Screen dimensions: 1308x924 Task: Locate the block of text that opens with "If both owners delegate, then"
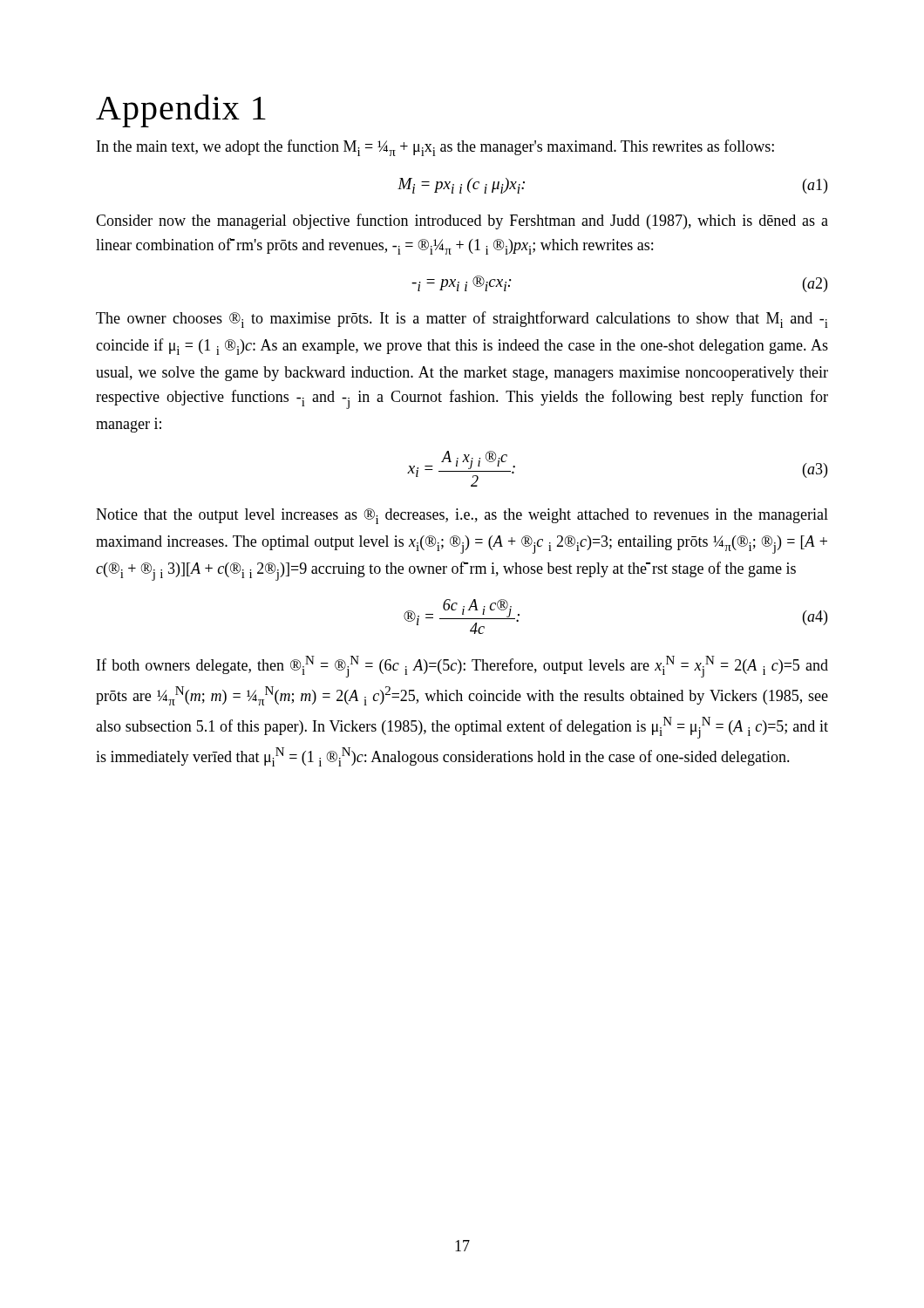pyautogui.click(x=462, y=711)
